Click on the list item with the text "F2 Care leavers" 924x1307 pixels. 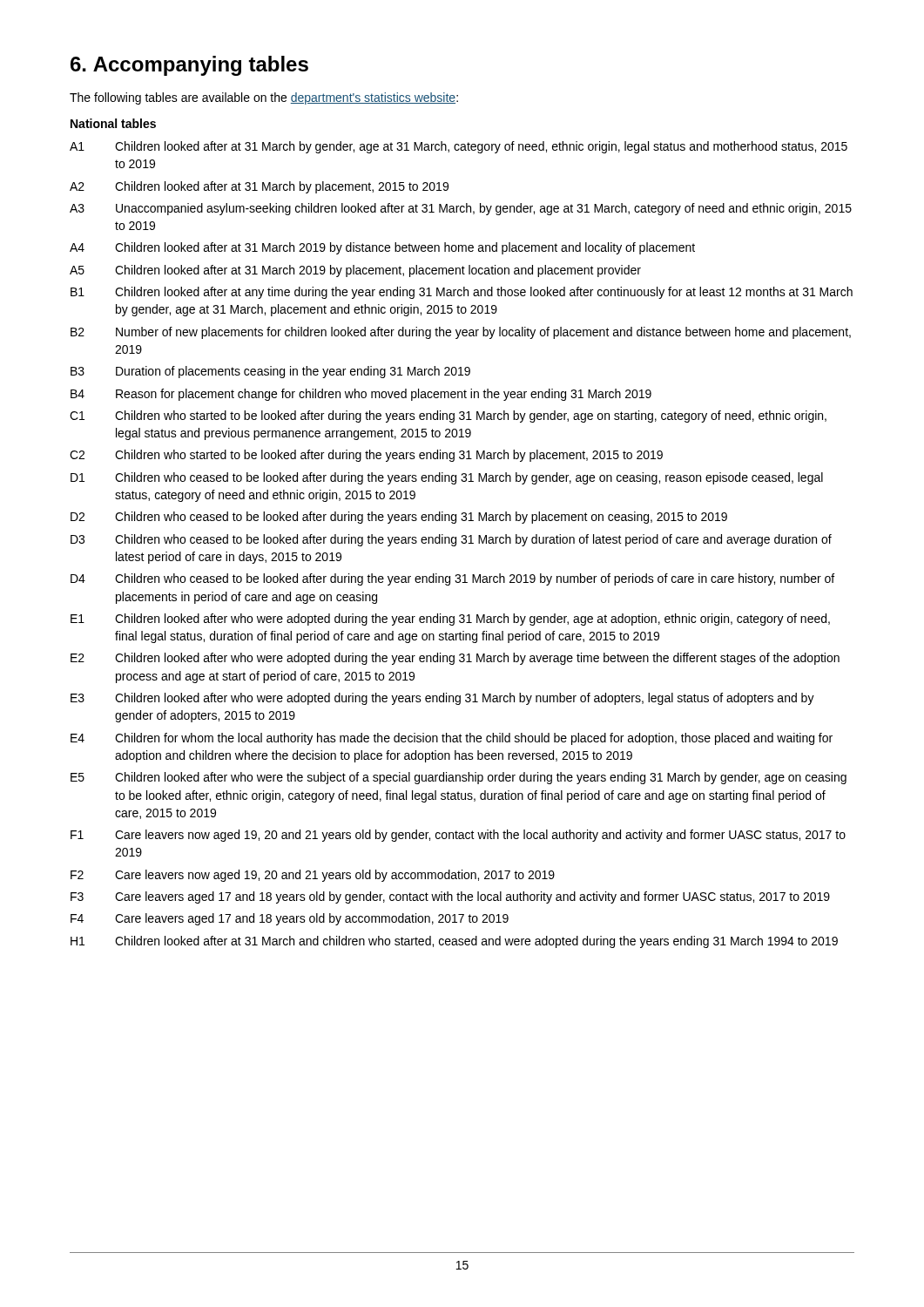click(462, 875)
